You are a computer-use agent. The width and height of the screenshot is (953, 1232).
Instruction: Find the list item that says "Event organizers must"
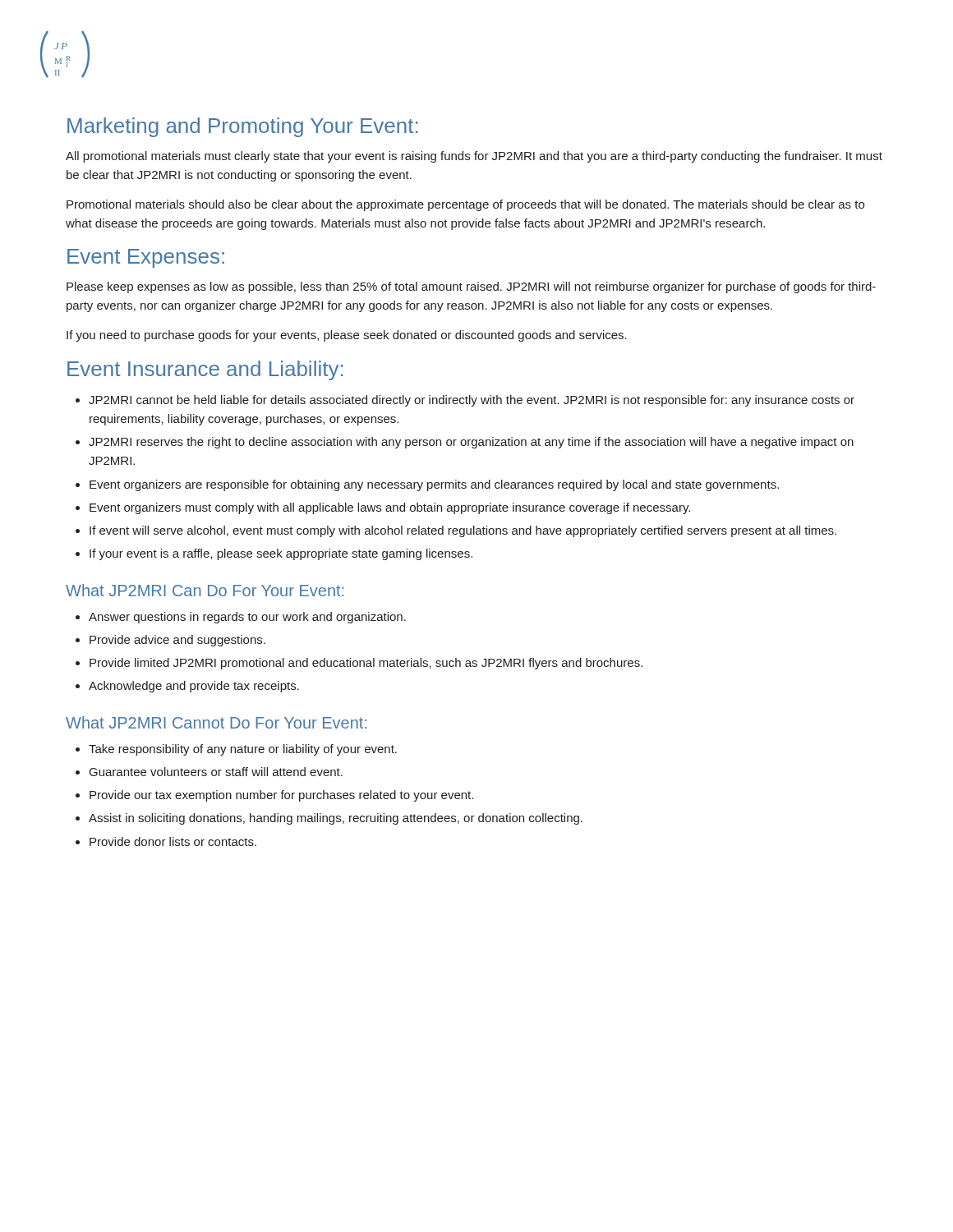(390, 507)
